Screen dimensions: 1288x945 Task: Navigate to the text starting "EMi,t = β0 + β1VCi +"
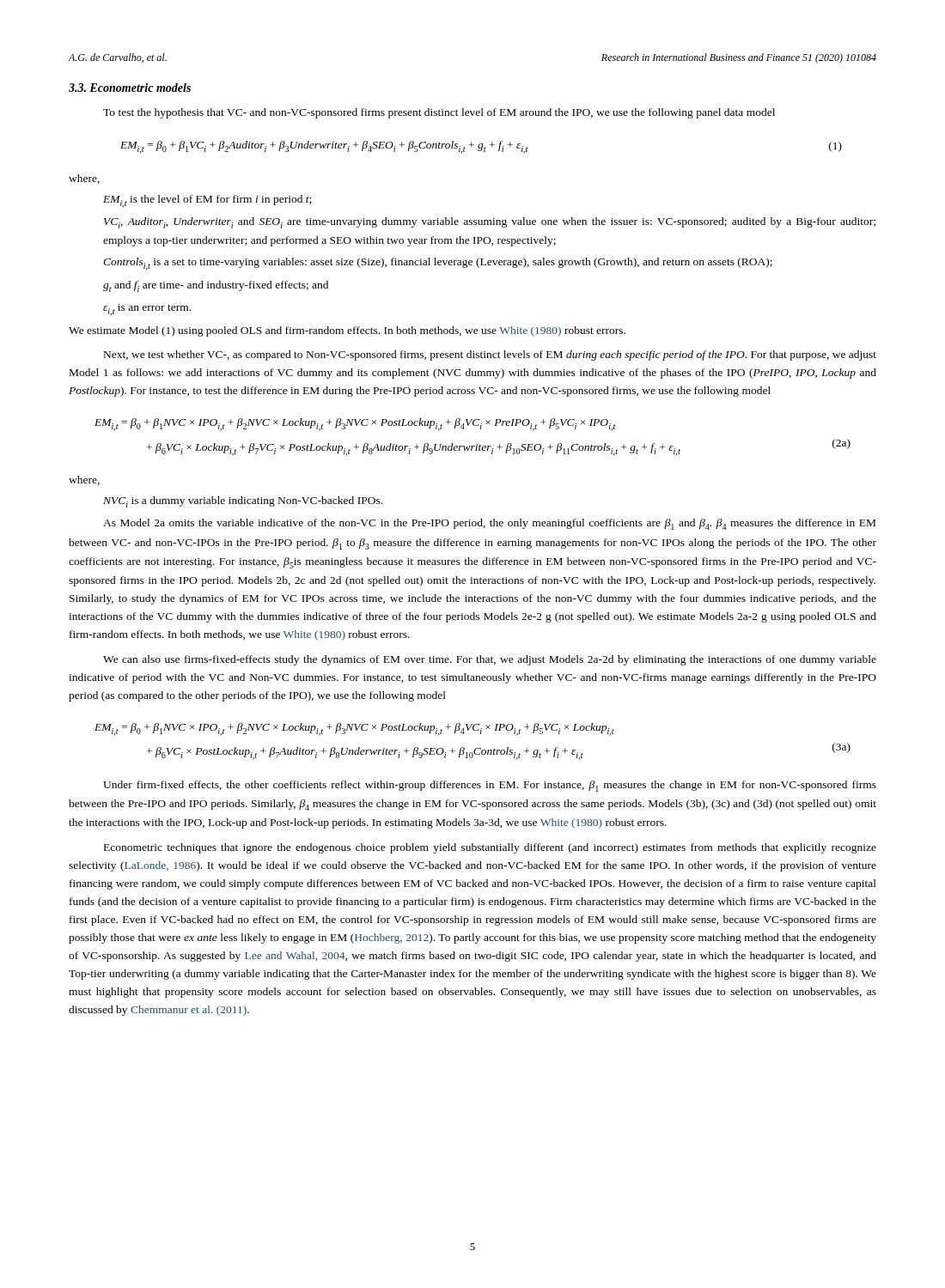click(481, 146)
